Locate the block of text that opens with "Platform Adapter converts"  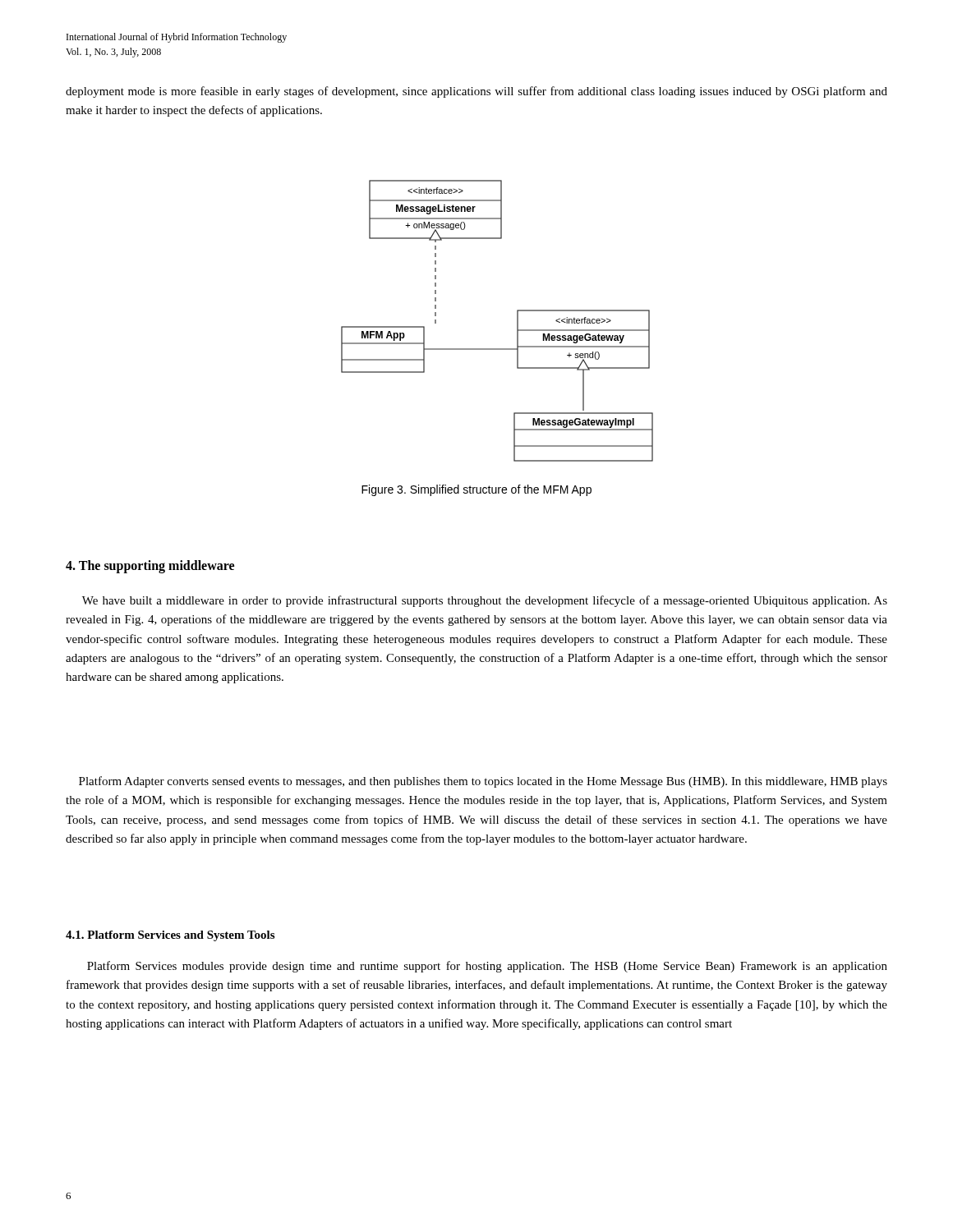pos(476,810)
